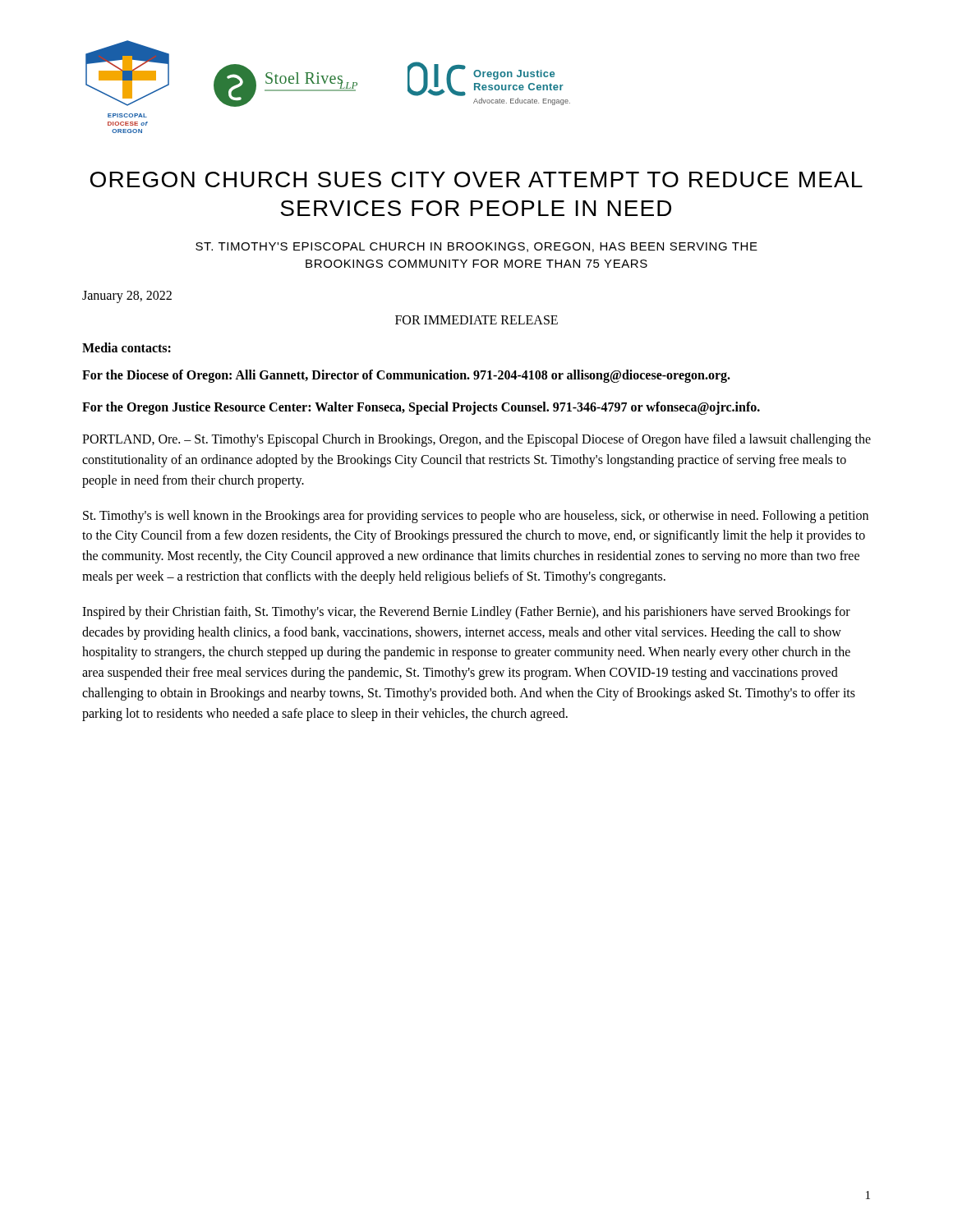Click on the text starting "ST. TIMOTHY'S EPISCOPAL CHURCH IN BROOKINGS,"
This screenshot has height=1232, width=953.
476,254
